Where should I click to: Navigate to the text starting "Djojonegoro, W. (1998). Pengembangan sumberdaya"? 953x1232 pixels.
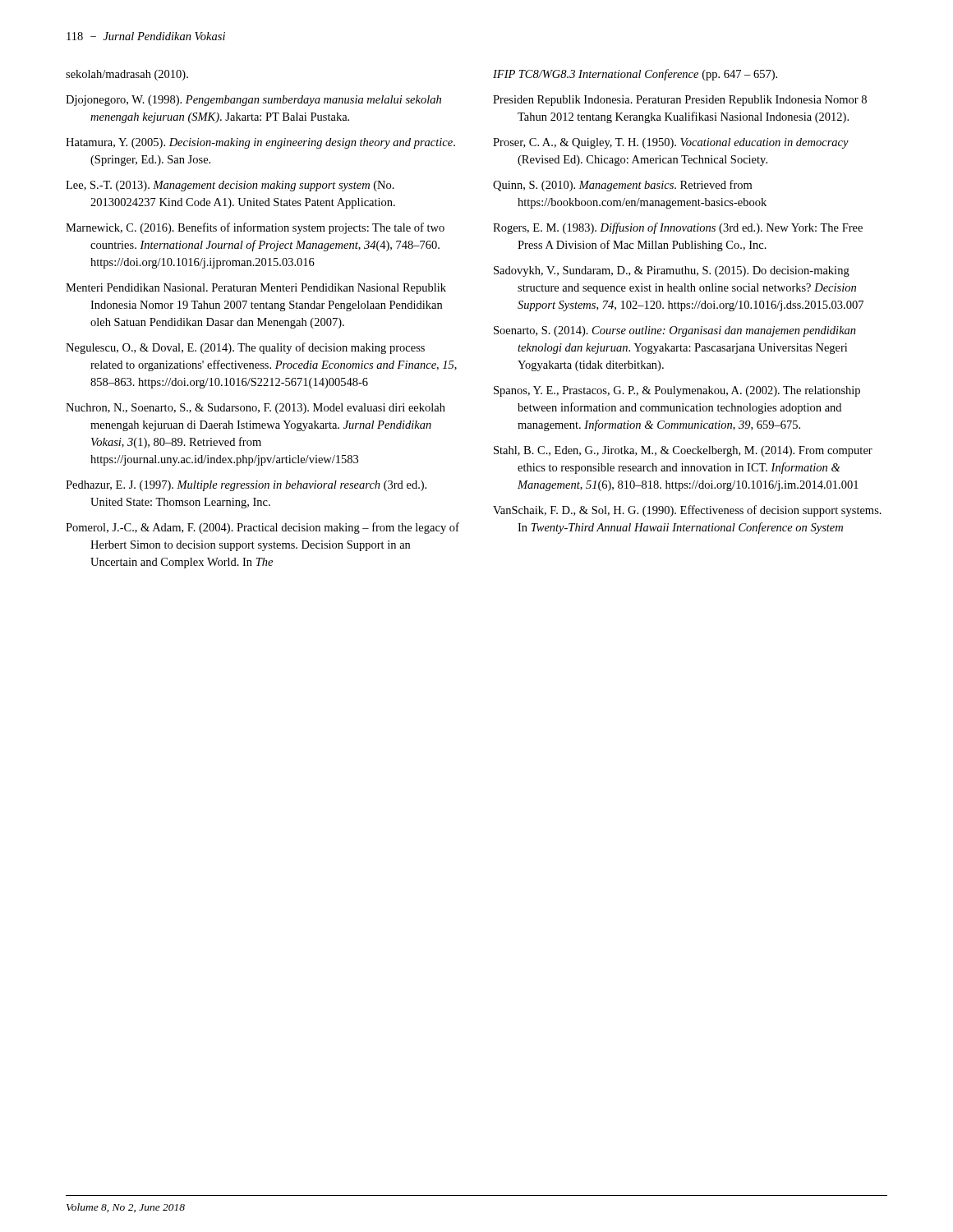click(254, 108)
